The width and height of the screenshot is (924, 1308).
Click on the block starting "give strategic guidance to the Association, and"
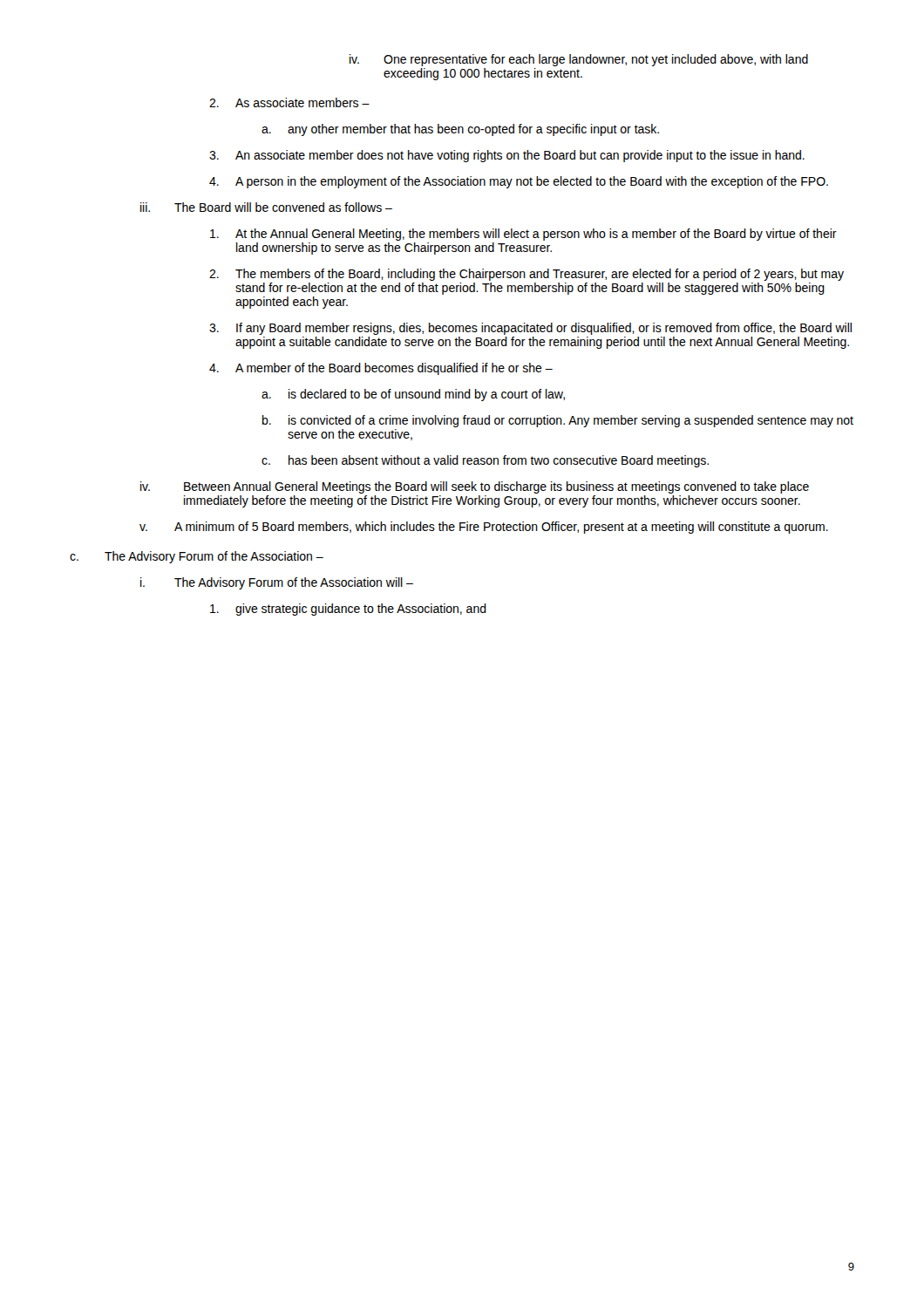[x=348, y=610]
